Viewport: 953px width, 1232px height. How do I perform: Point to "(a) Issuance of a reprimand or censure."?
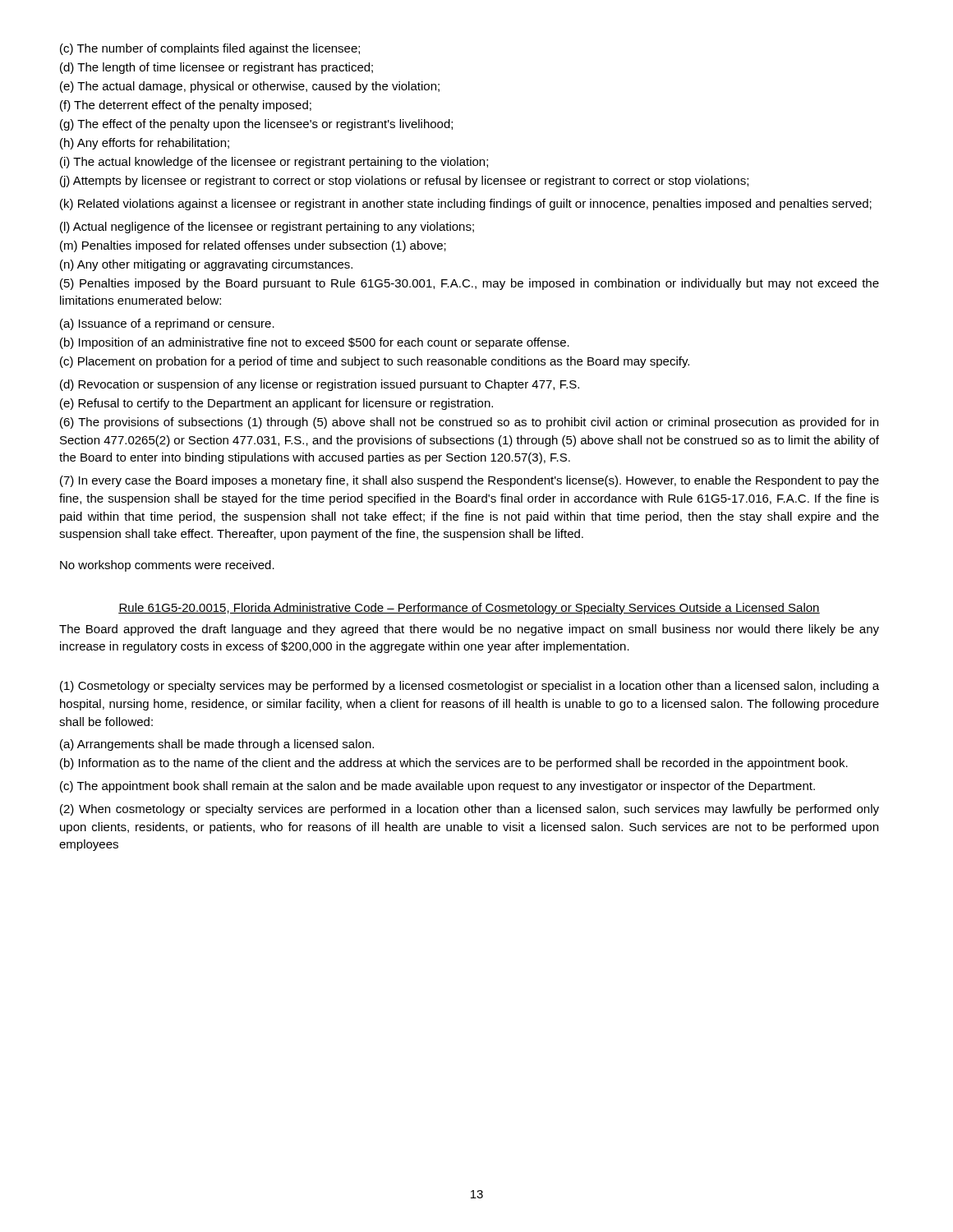coord(167,323)
